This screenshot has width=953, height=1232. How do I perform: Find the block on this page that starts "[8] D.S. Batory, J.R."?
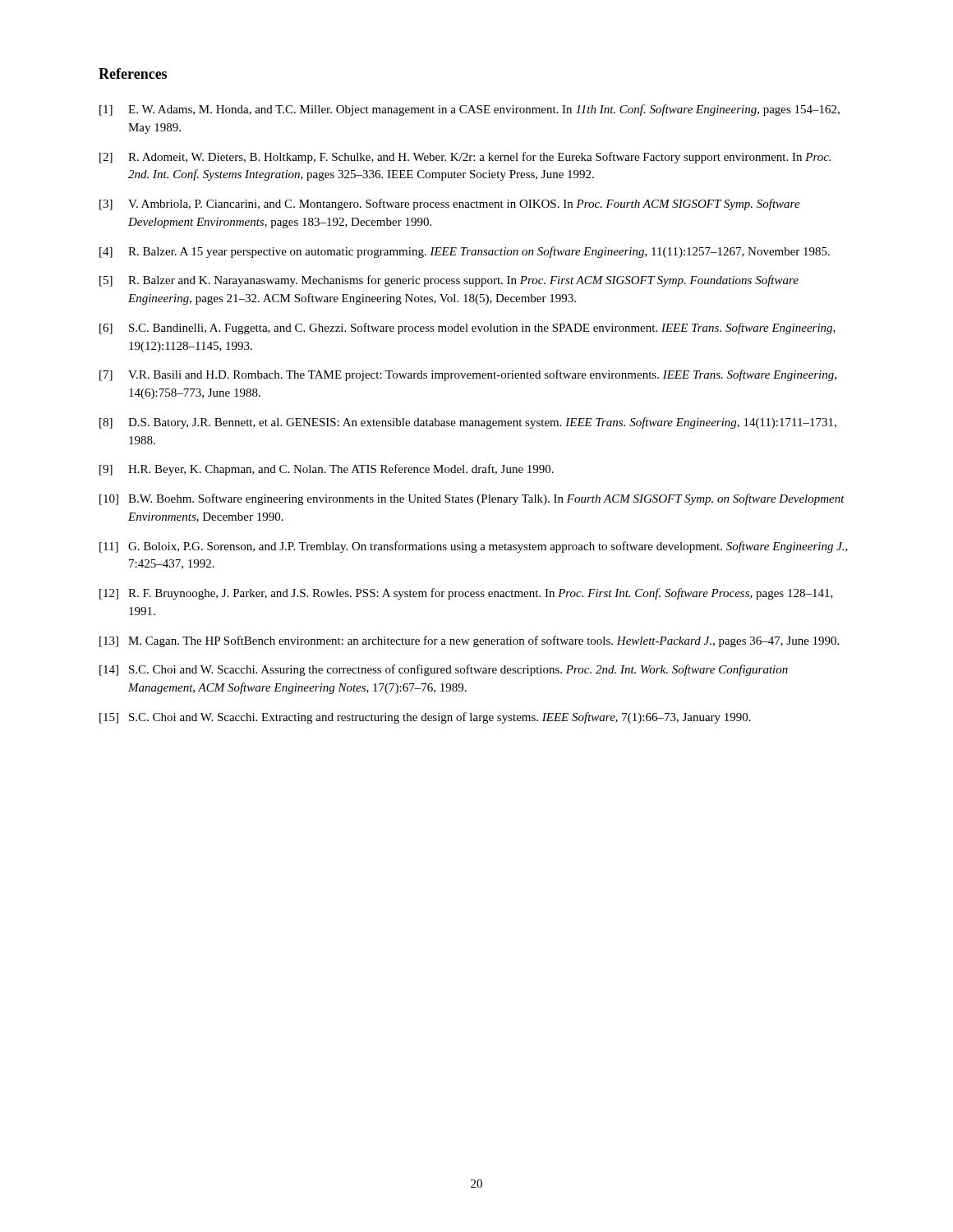[476, 432]
